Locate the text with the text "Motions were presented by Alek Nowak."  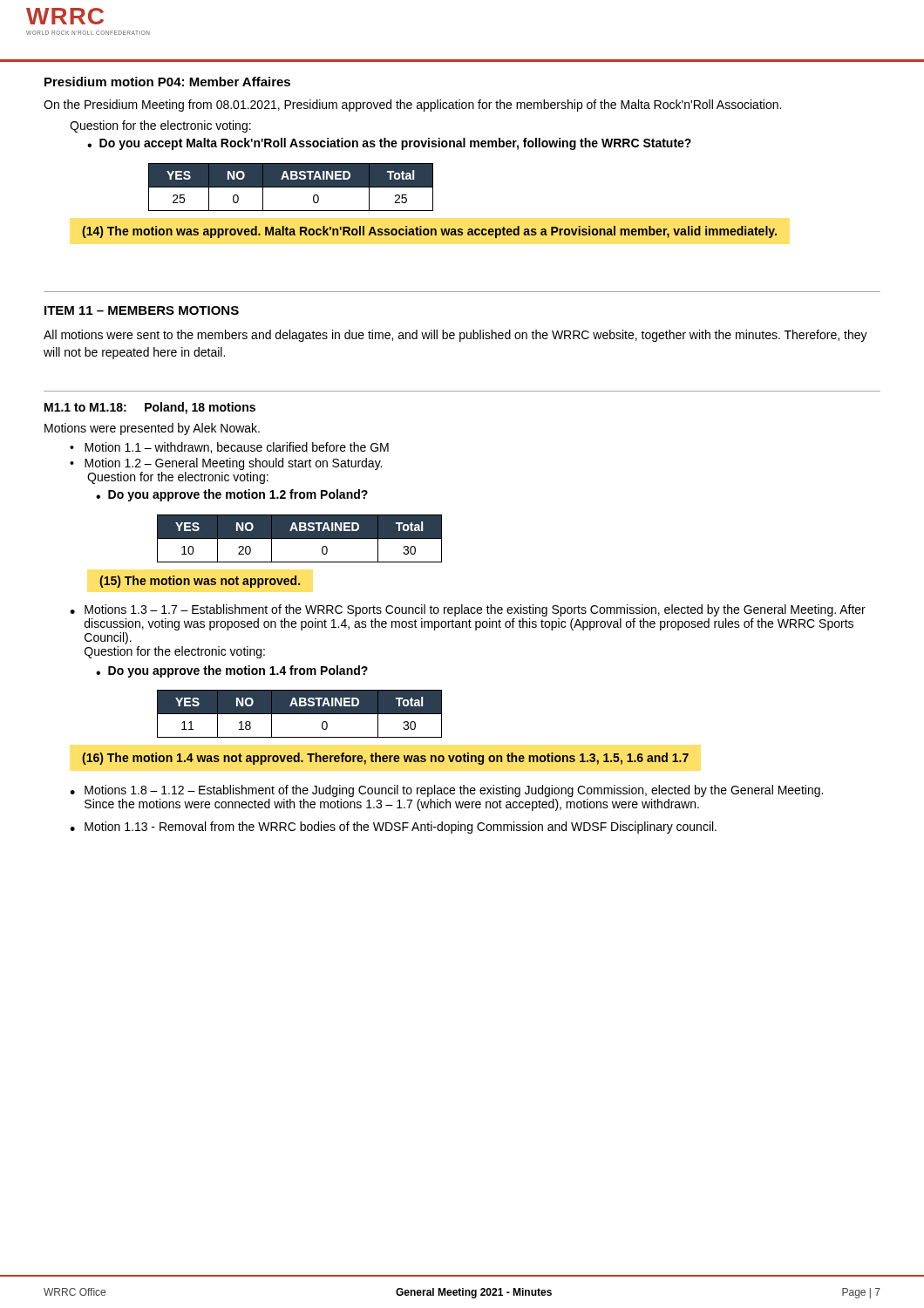(x=152, y=428)
